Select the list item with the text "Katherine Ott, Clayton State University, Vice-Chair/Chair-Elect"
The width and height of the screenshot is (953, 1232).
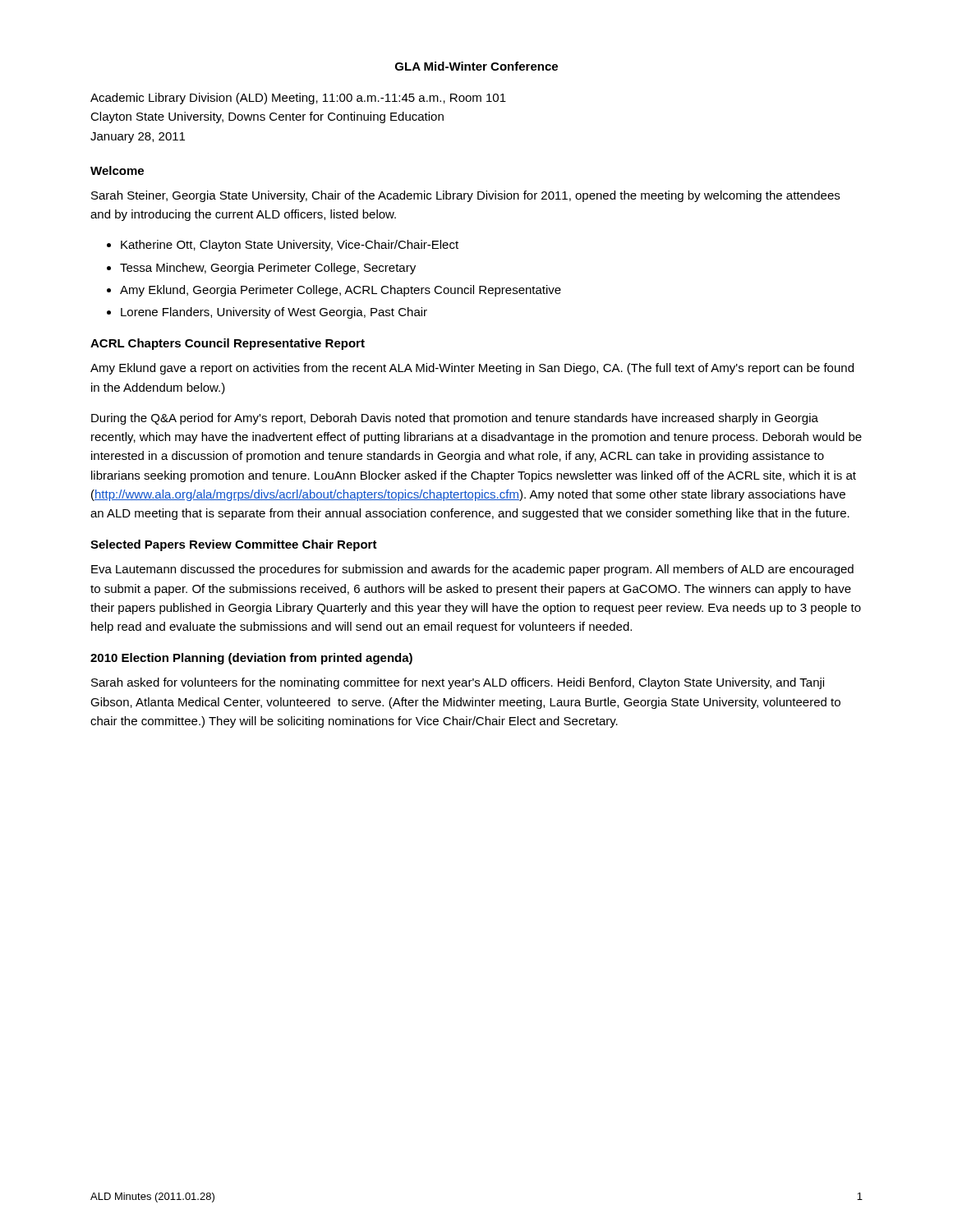click(x=289, y=245)
